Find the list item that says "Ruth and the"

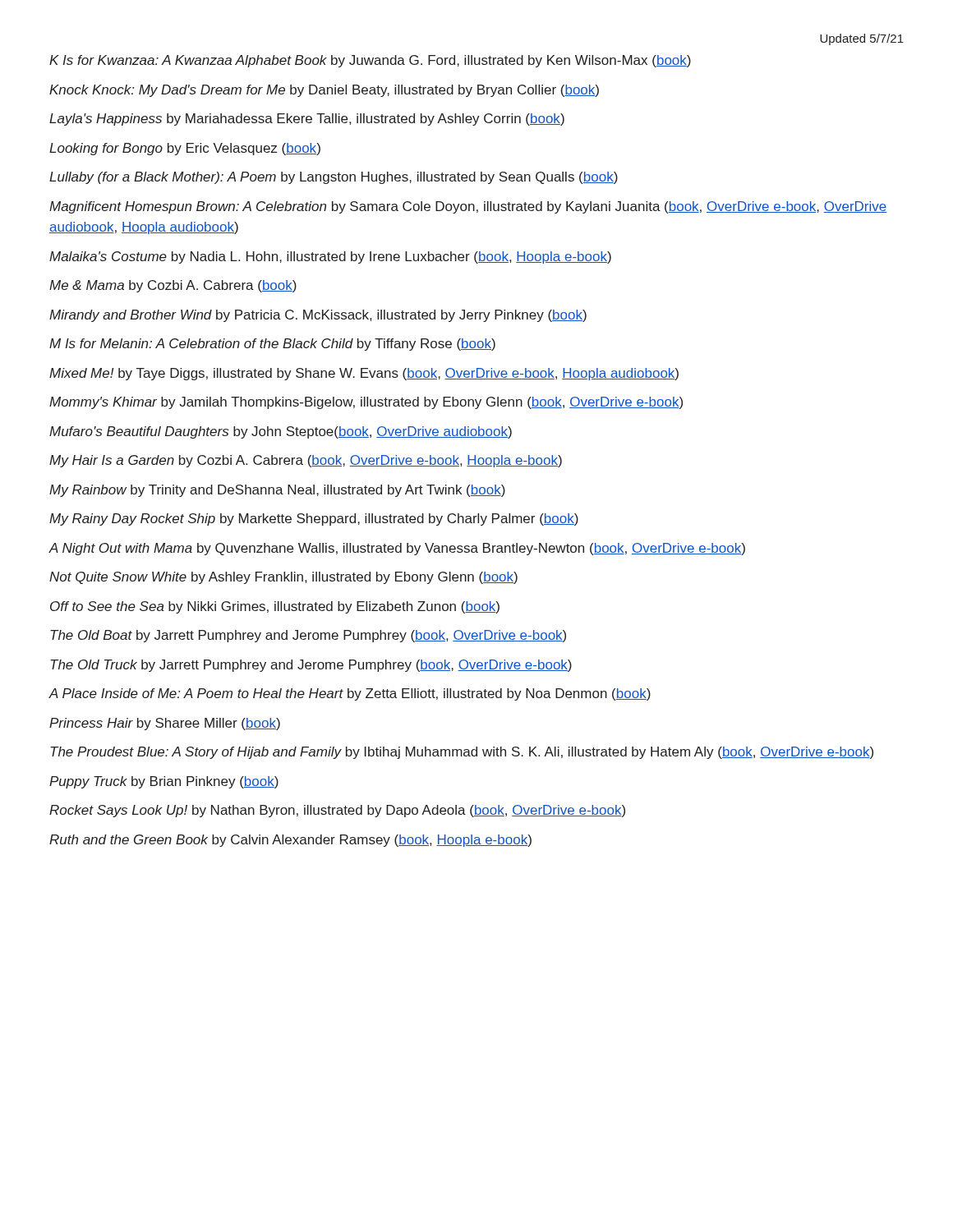(291, 839)
